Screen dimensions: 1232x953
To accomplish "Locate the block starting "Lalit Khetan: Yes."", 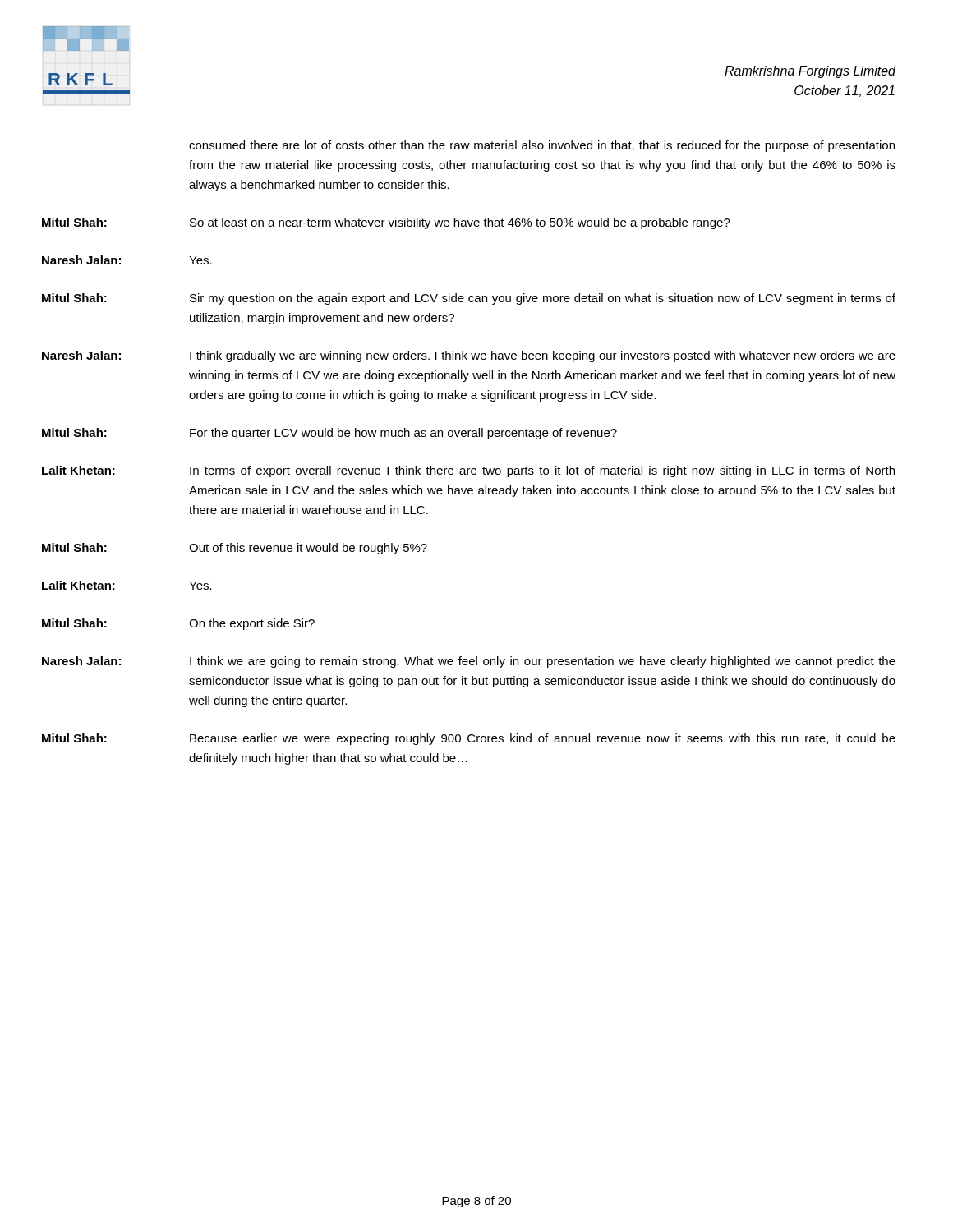I will point(79,585).
